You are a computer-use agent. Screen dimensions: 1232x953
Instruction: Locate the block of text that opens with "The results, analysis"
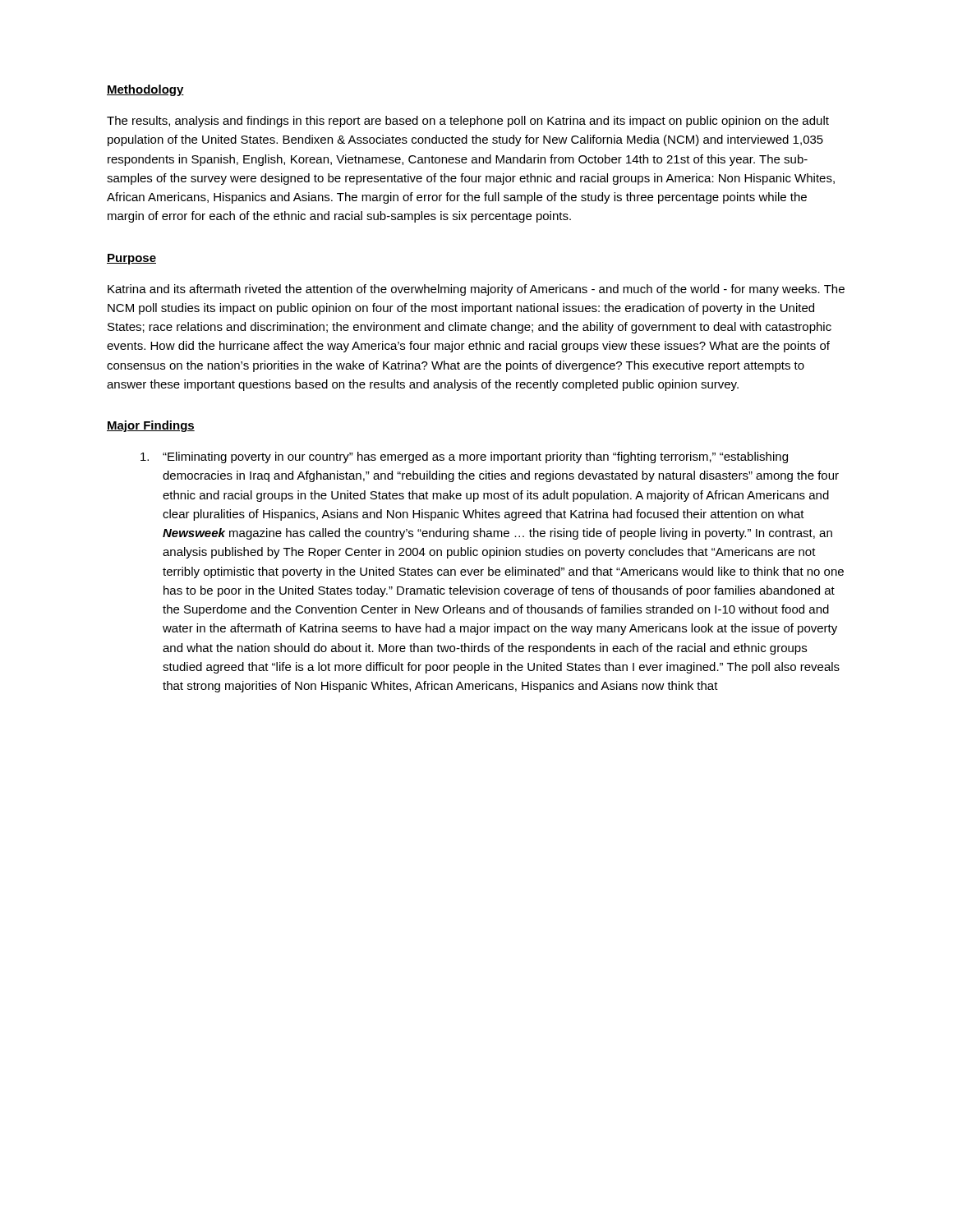(471, 168)
